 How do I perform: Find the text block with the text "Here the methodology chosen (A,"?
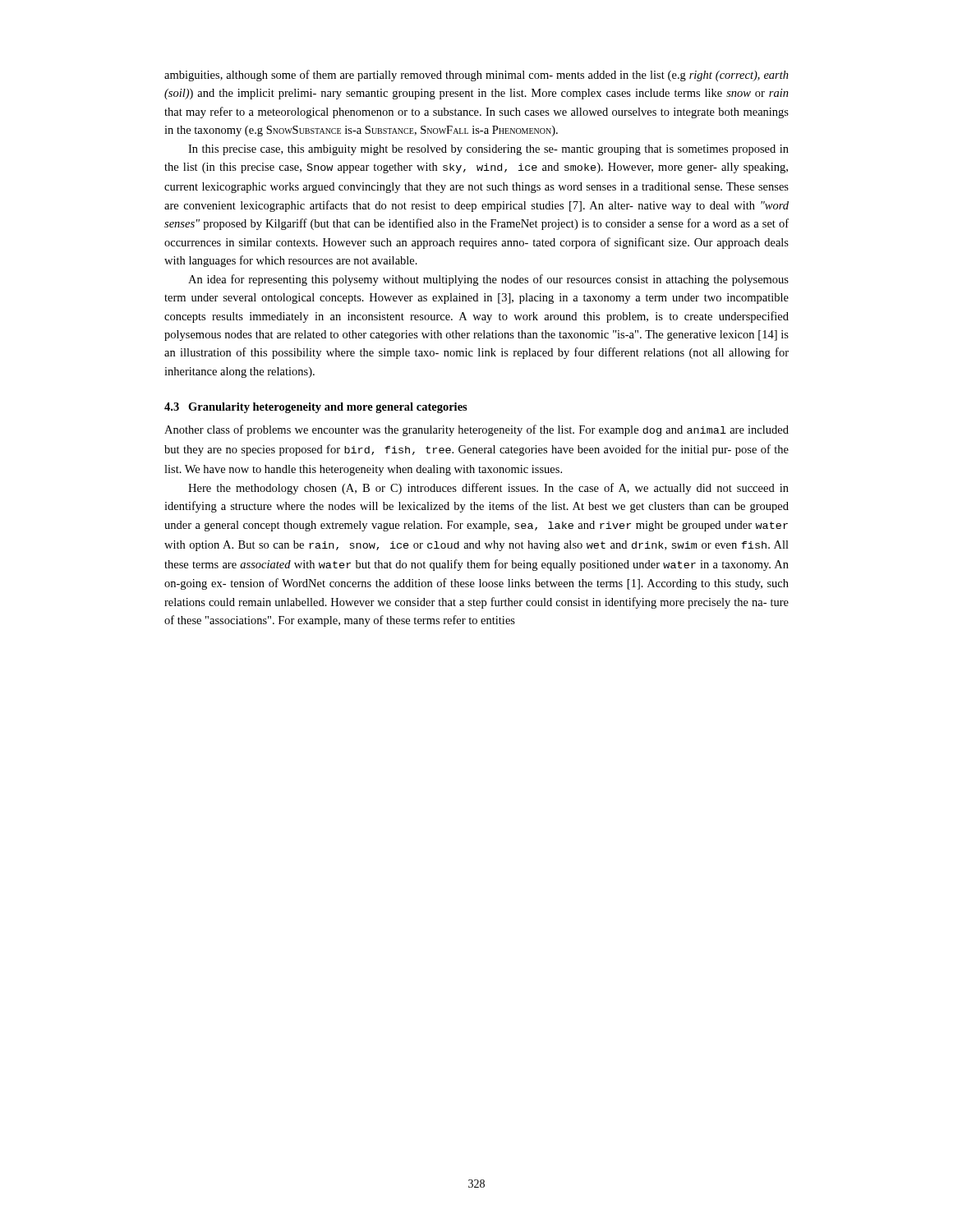(476, 554)
